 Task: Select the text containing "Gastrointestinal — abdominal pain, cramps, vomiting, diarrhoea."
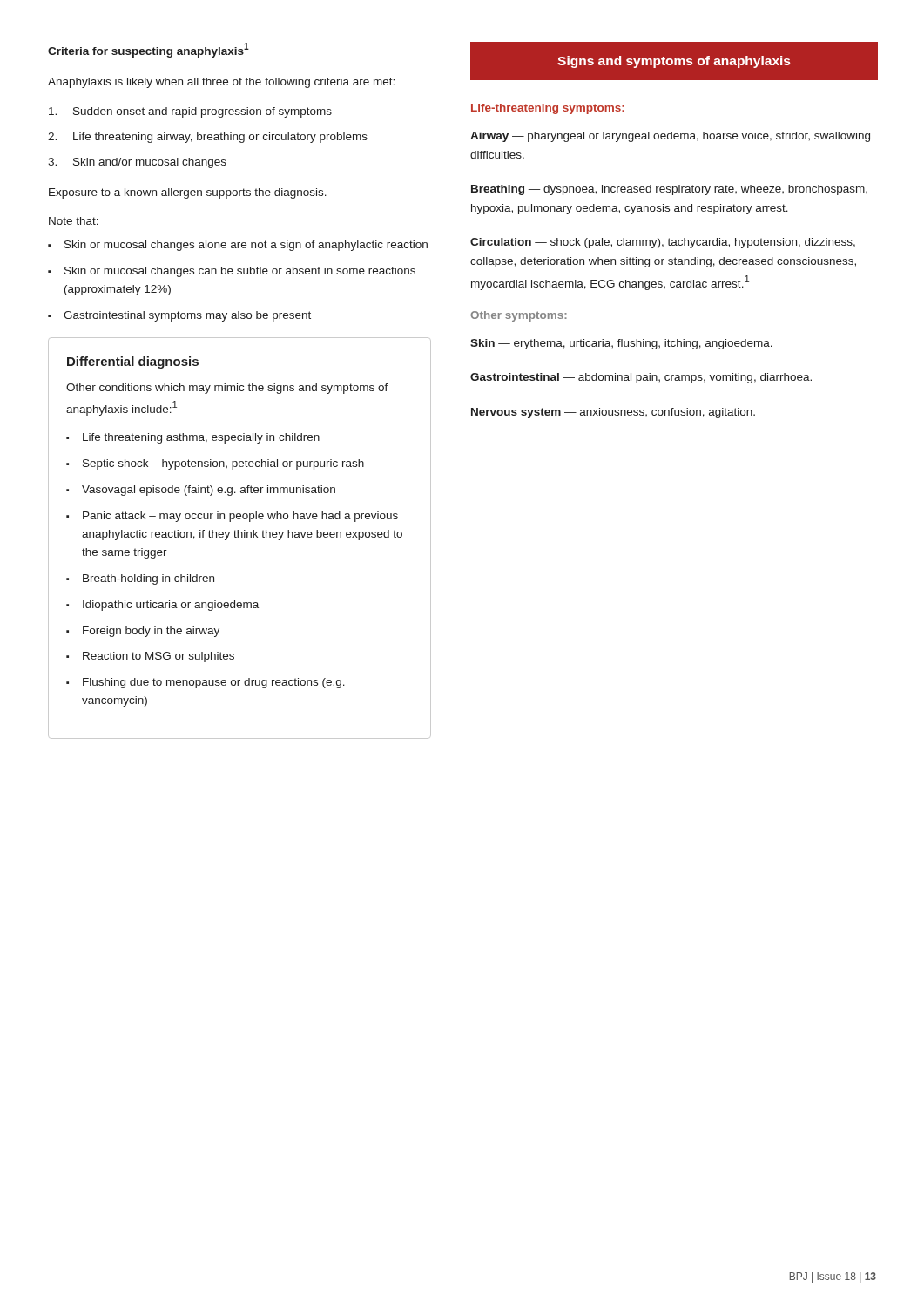tap(641, 377)
